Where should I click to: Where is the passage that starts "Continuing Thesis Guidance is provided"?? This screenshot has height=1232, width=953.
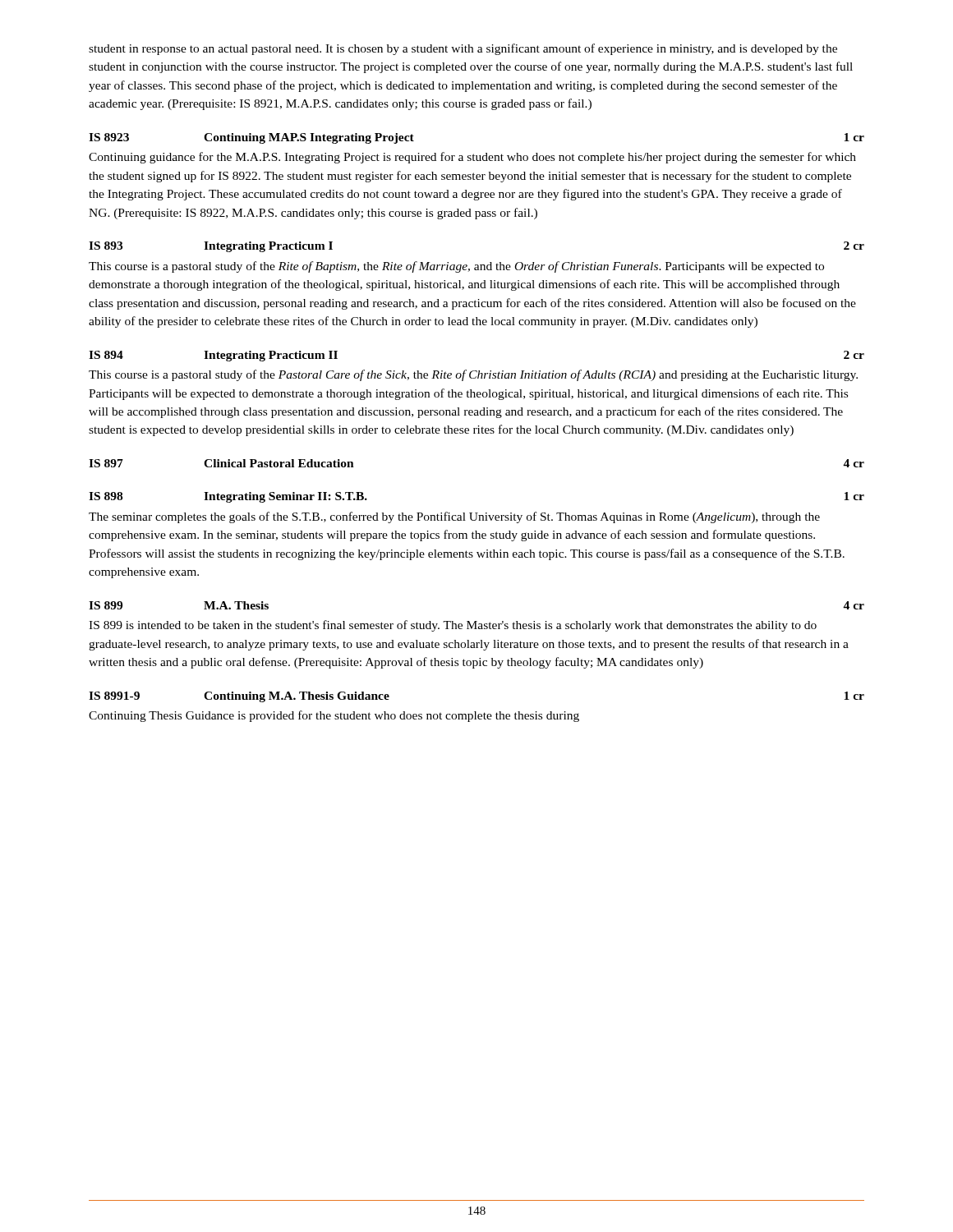click(x=334, y=715)
